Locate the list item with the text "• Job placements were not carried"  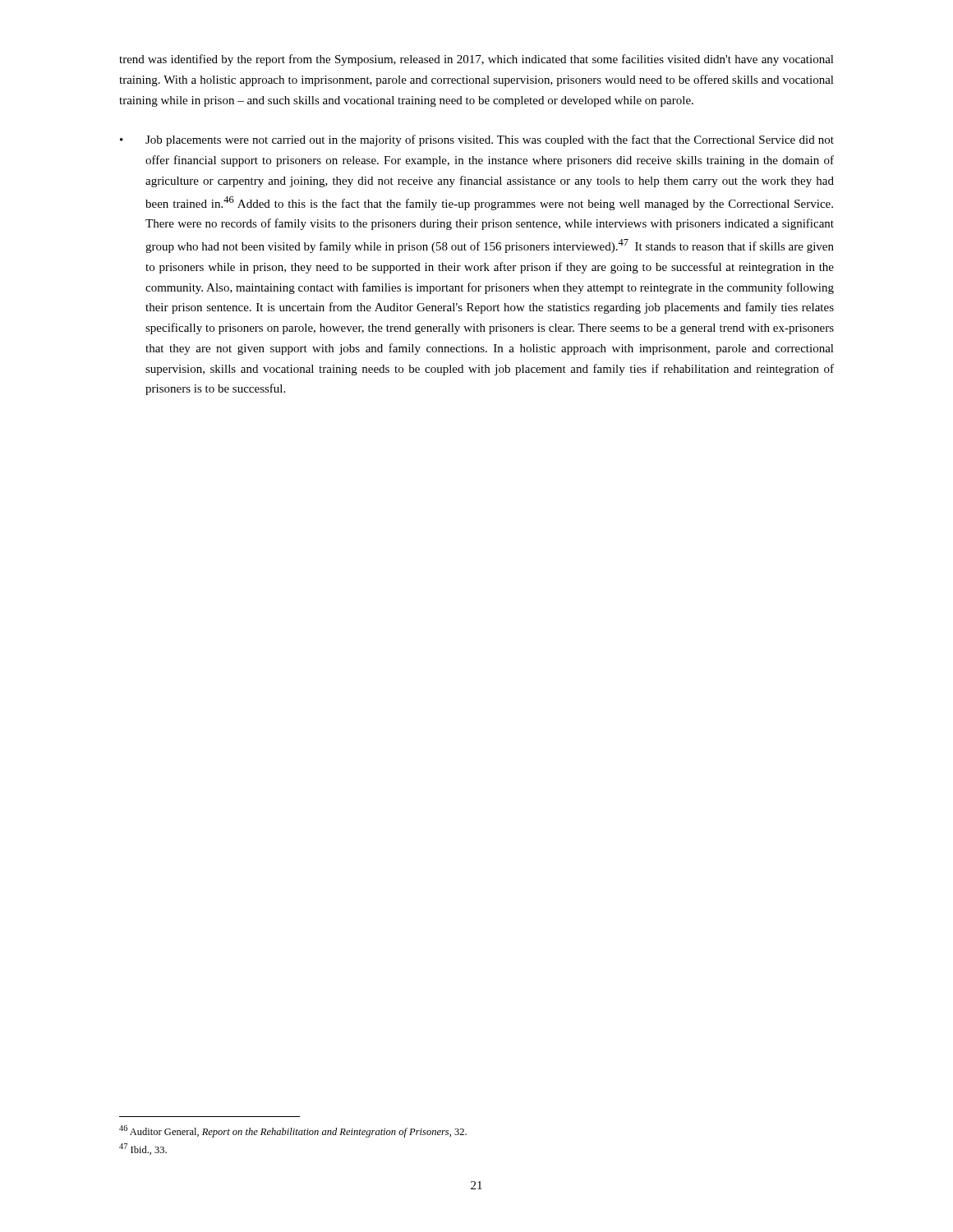476,265
